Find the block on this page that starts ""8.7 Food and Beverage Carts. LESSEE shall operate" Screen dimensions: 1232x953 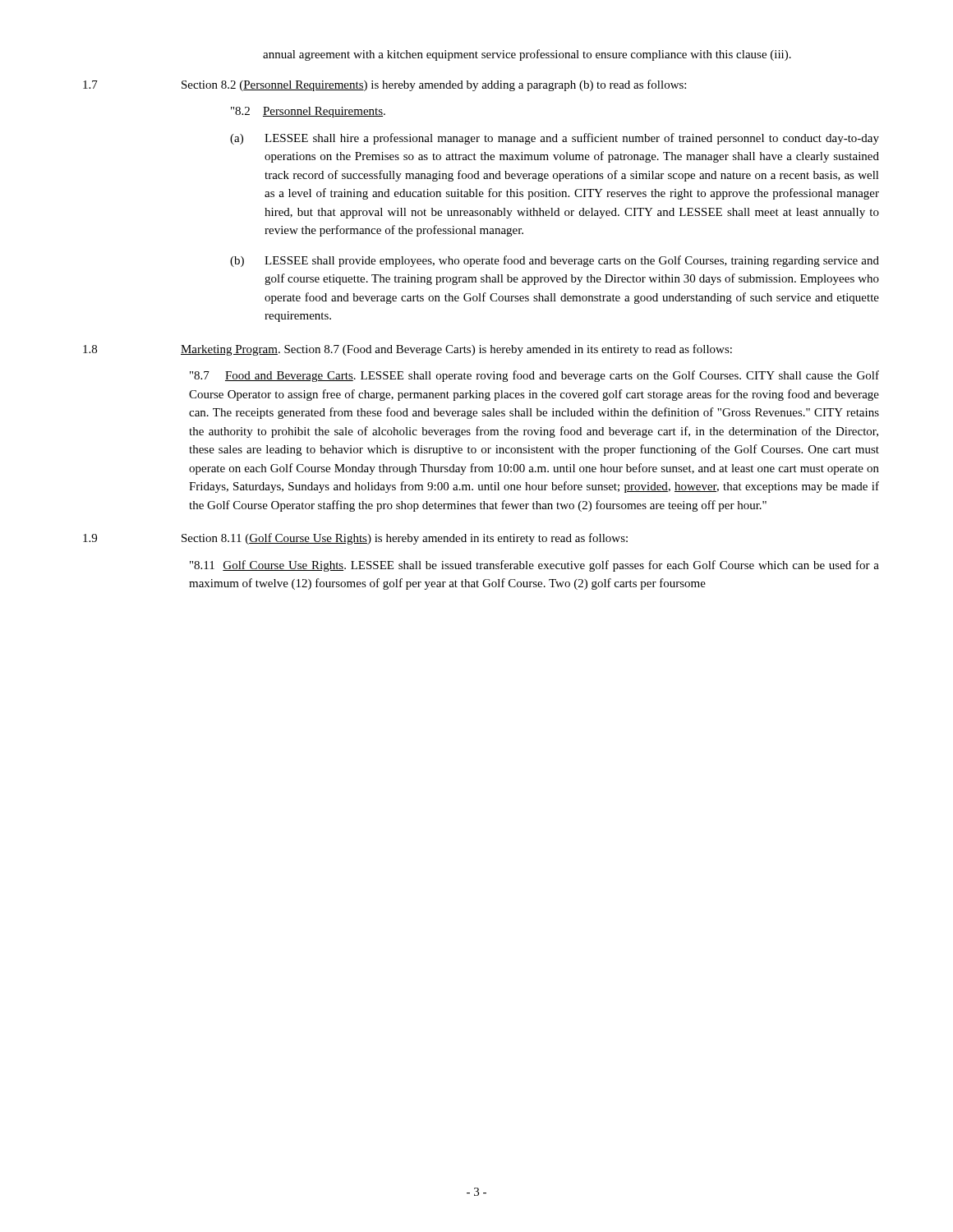(534, 440)
